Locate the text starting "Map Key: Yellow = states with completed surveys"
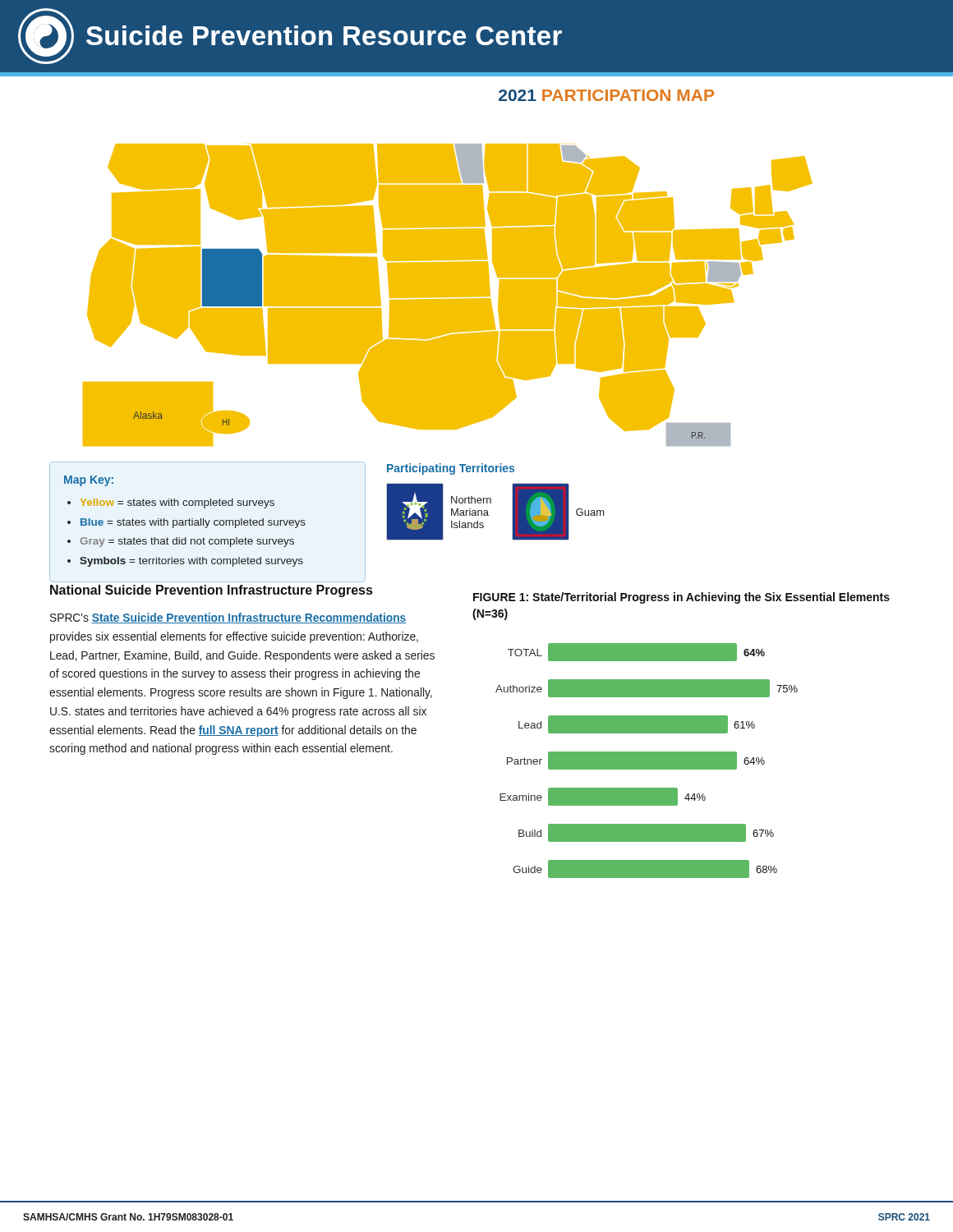The width and height of the screenshot is (953, 1232). tap(207, 522)
